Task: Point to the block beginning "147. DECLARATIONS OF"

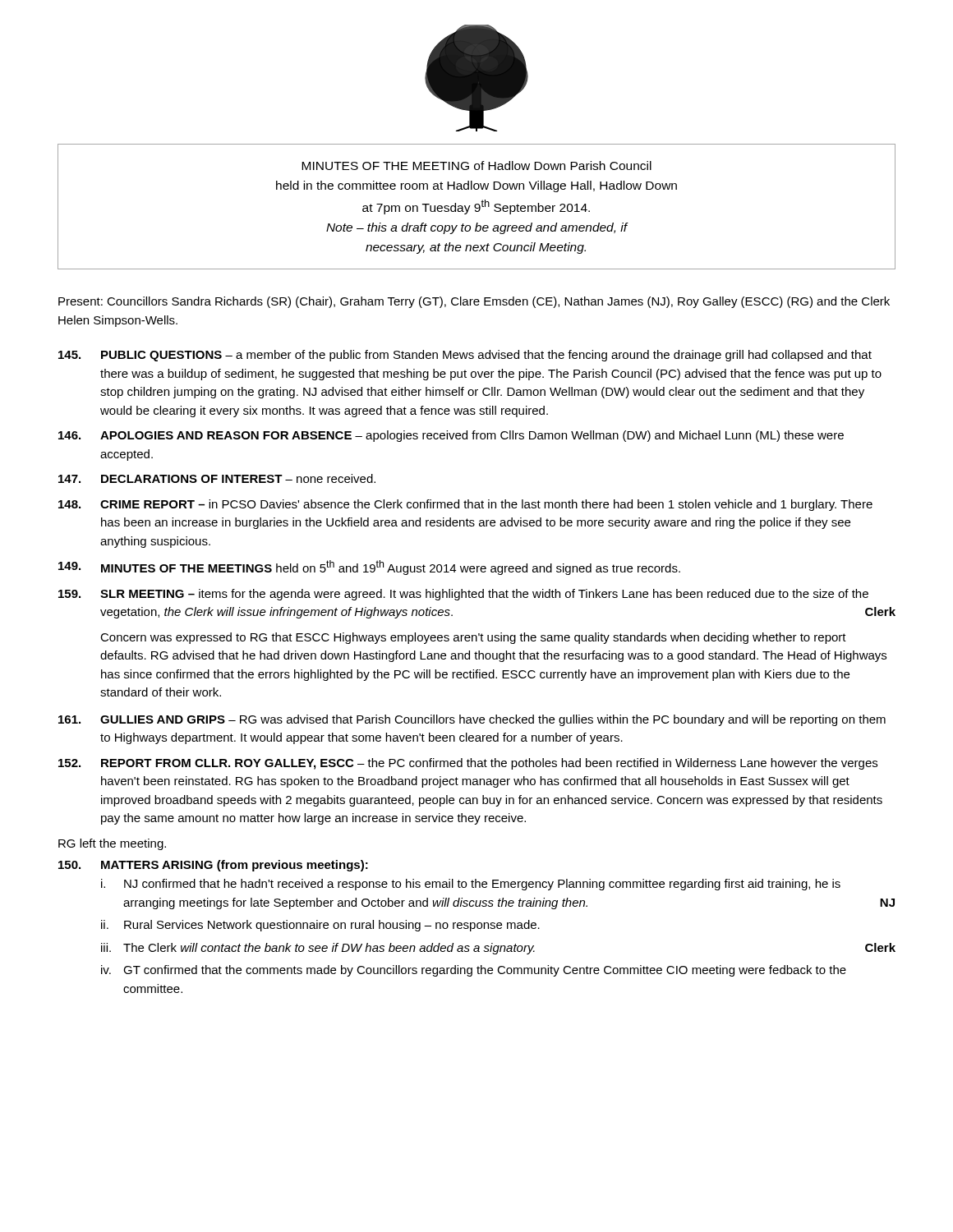Action: [217, 478]
